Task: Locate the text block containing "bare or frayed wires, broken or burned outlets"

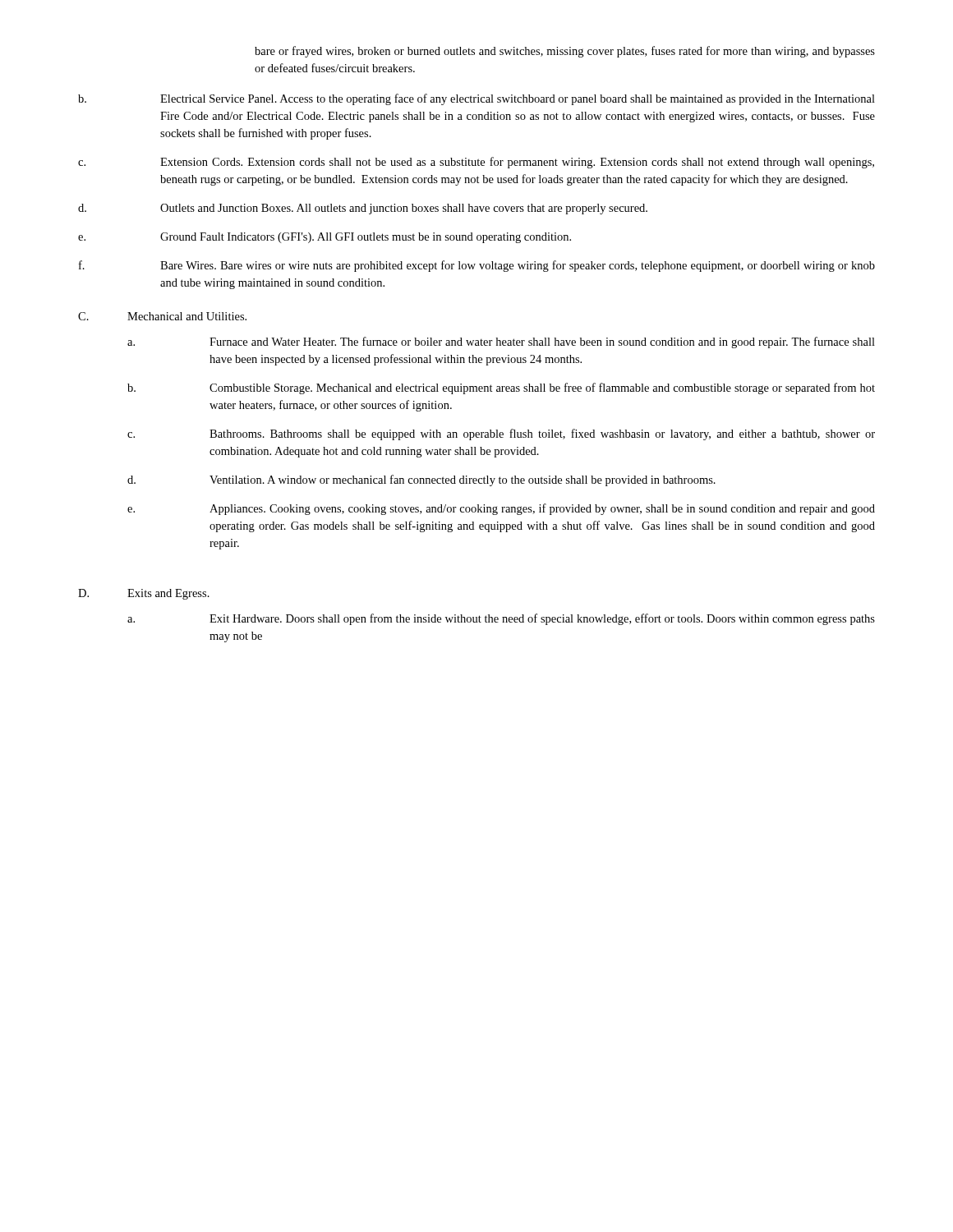Action: click(x=565, y=60)
